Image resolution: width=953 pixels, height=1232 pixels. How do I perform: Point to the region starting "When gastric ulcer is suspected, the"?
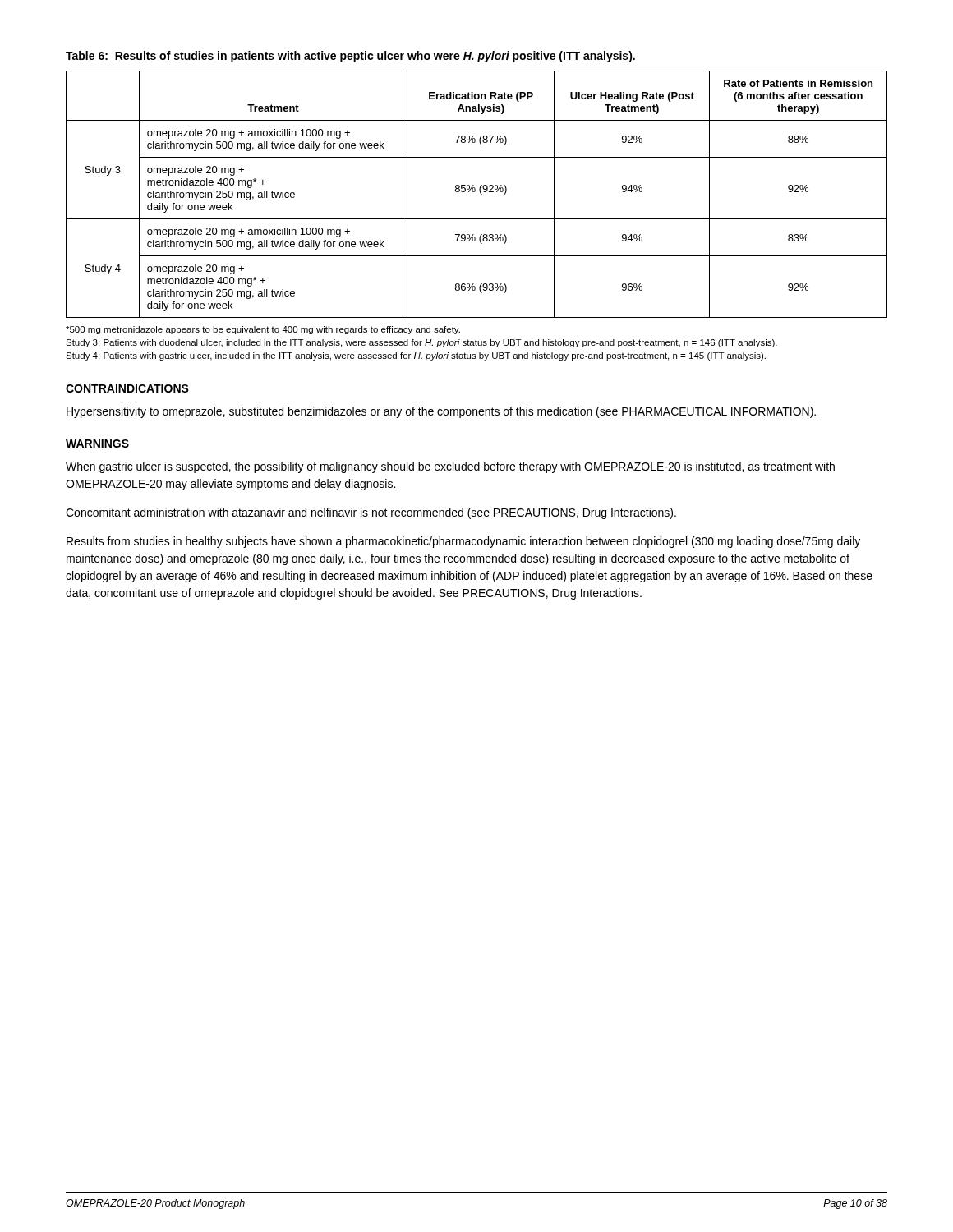(451, 475)
